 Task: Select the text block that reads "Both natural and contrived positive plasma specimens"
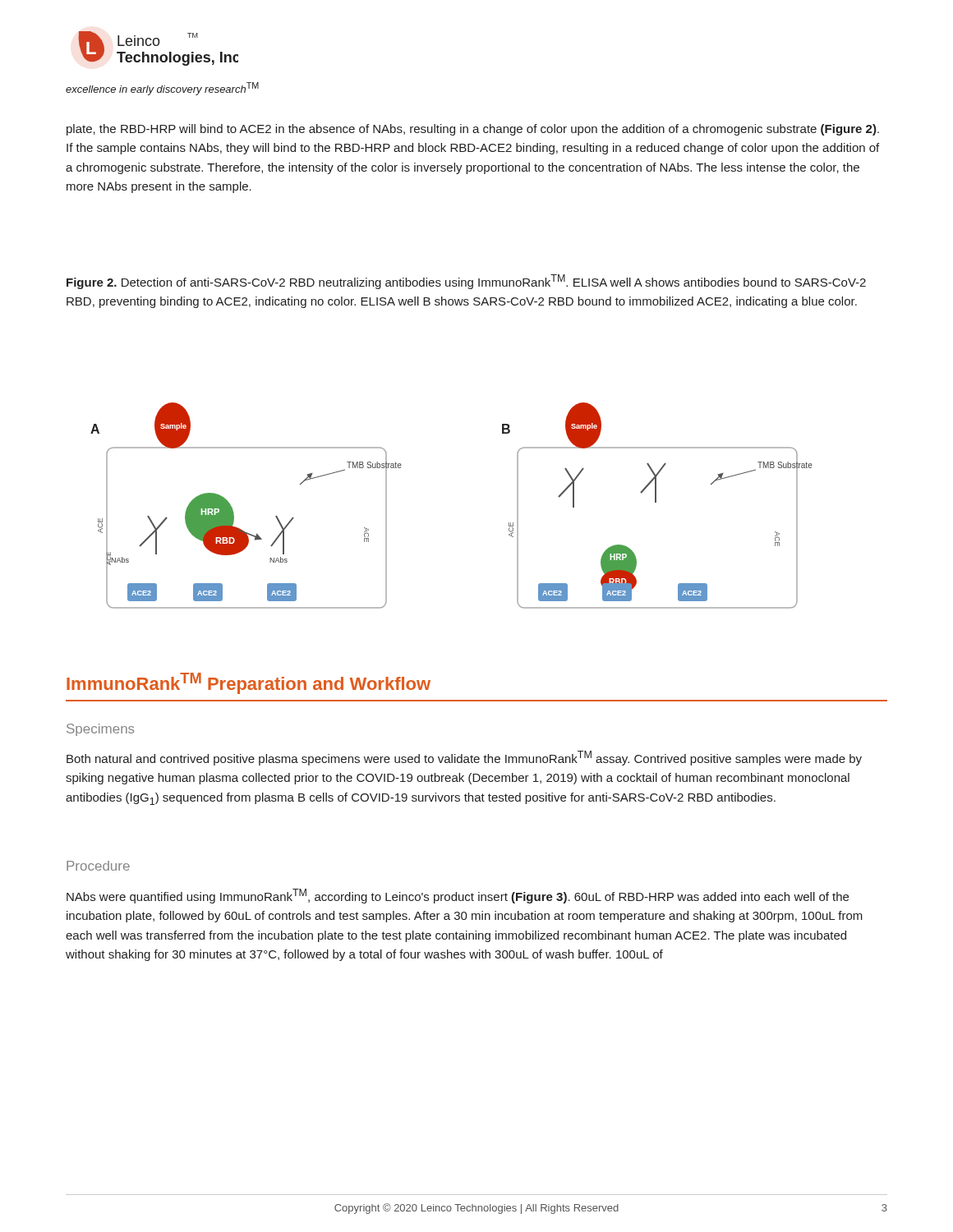[x=464, y=778]
